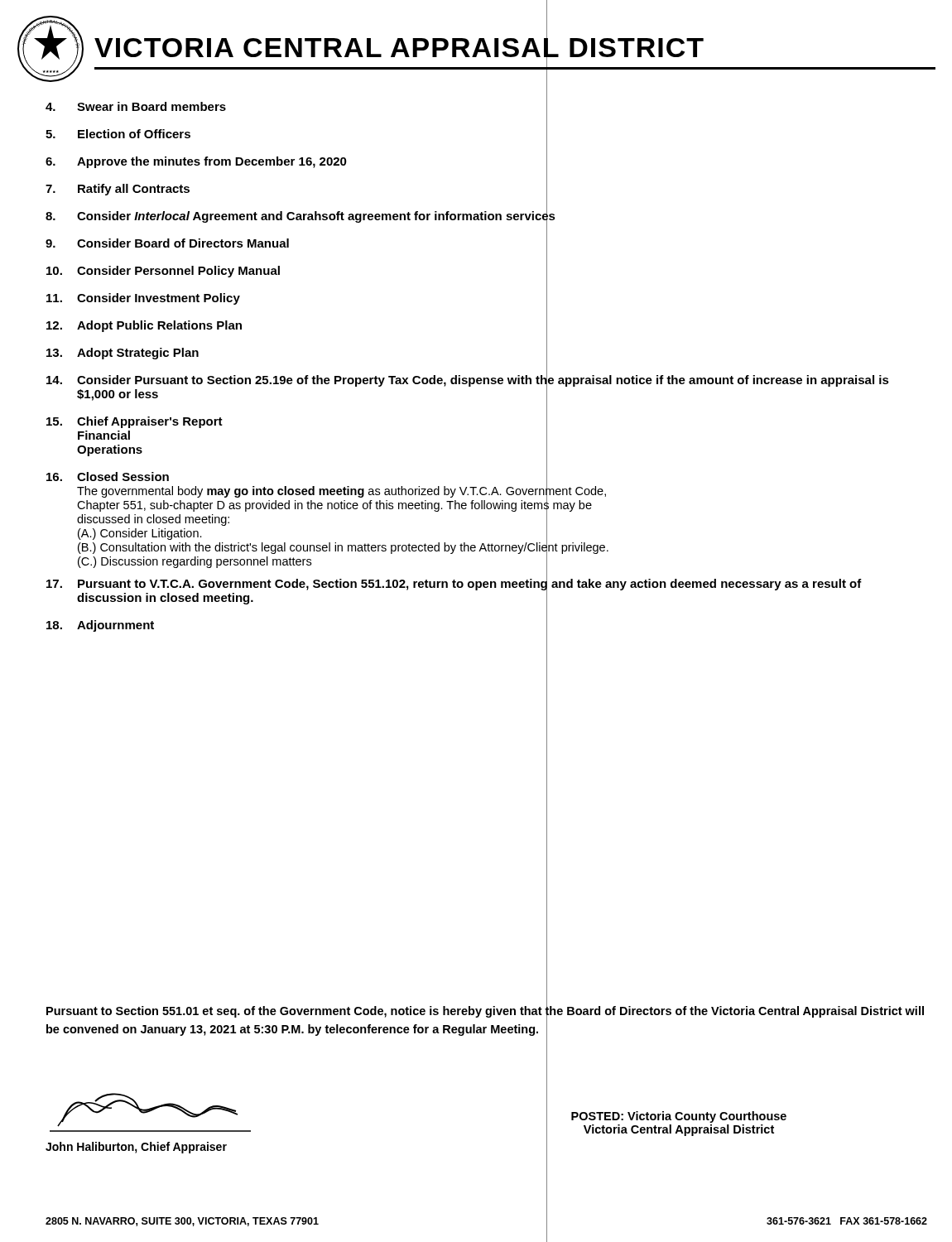Locate the block starting "15. Chief Appraiser's Report"

(x=134, y=435)
